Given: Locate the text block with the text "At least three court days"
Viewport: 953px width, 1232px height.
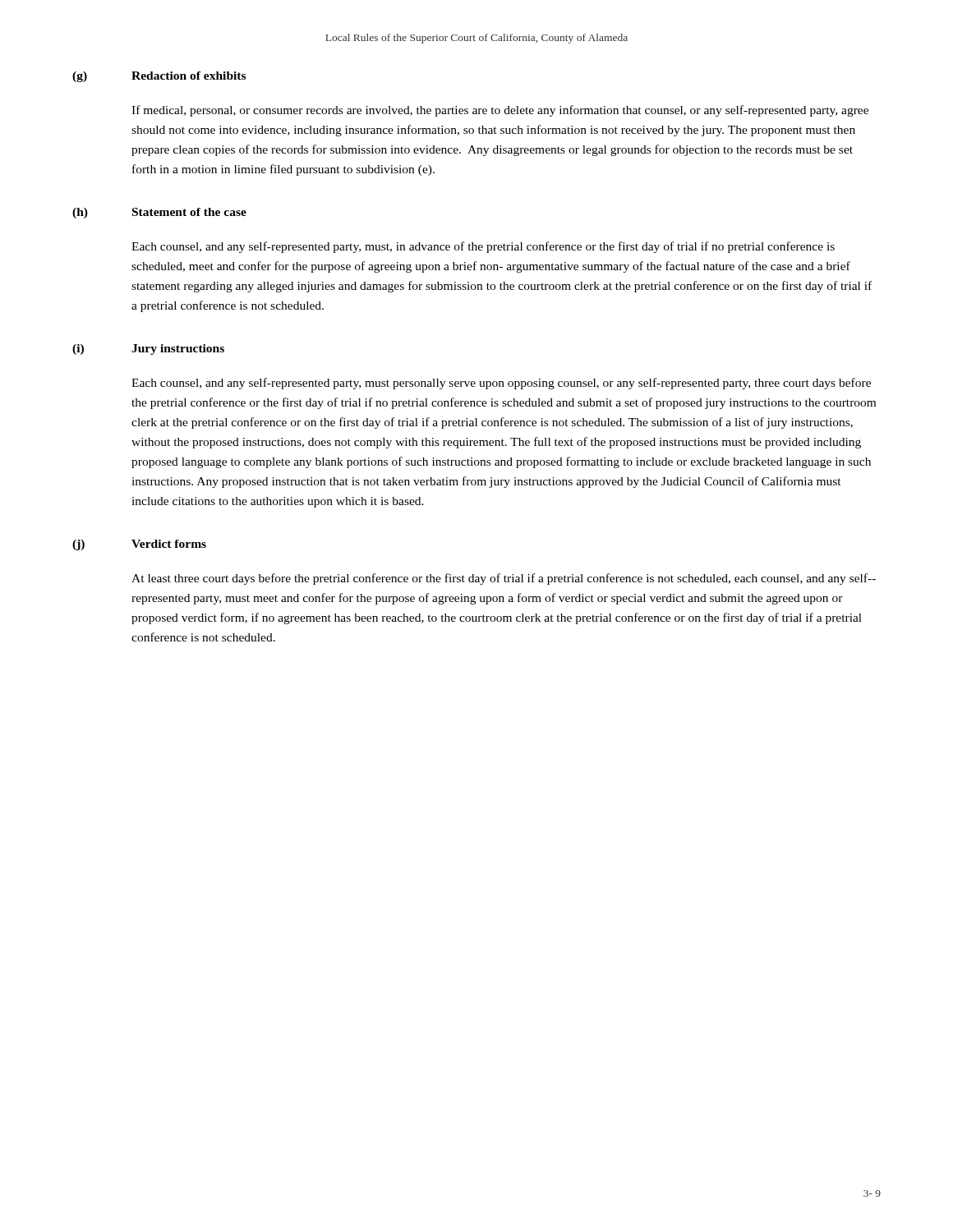Looking at the screenshot, I should point(476,608).
